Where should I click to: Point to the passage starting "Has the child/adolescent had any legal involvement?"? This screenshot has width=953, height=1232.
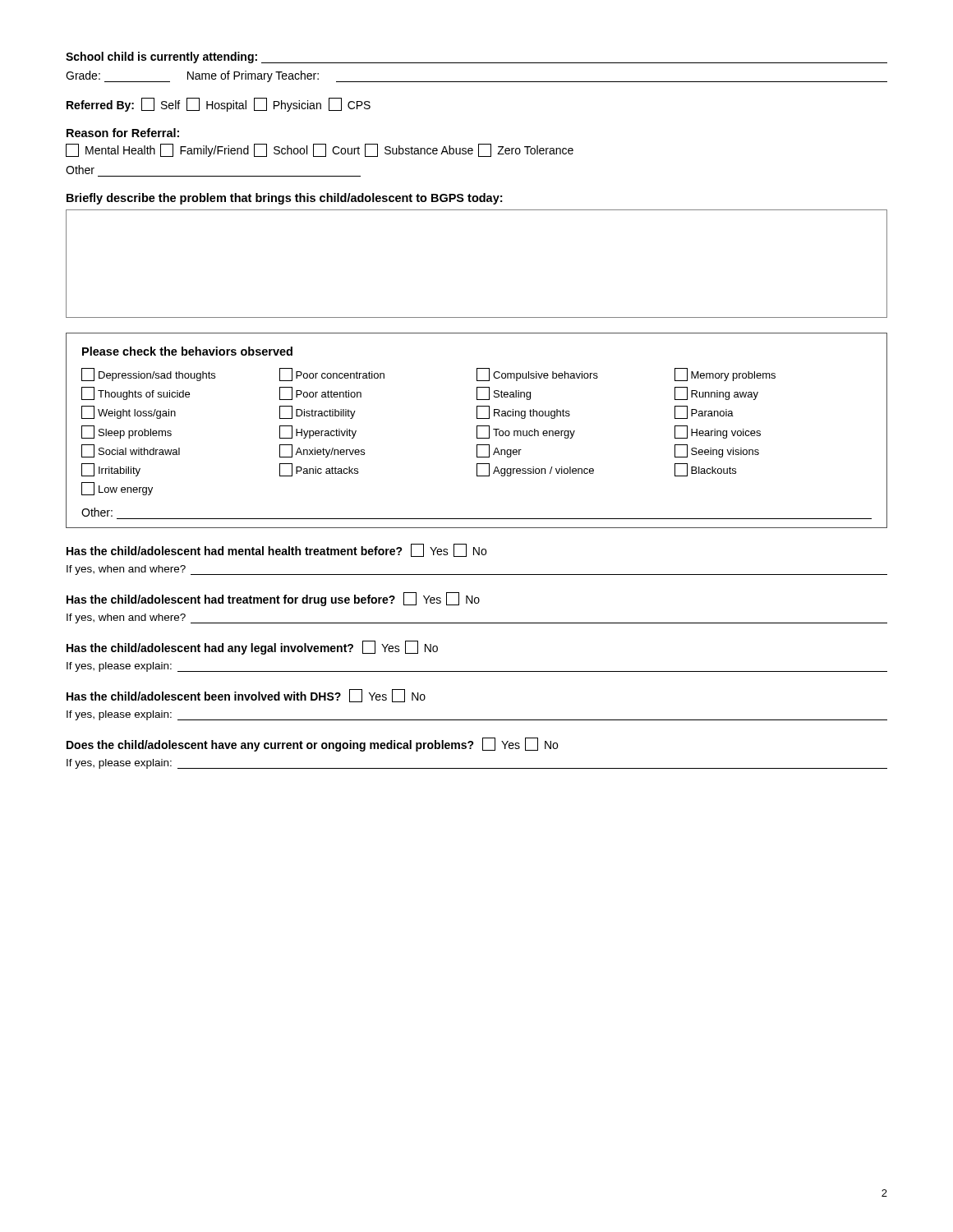point(252,648)
